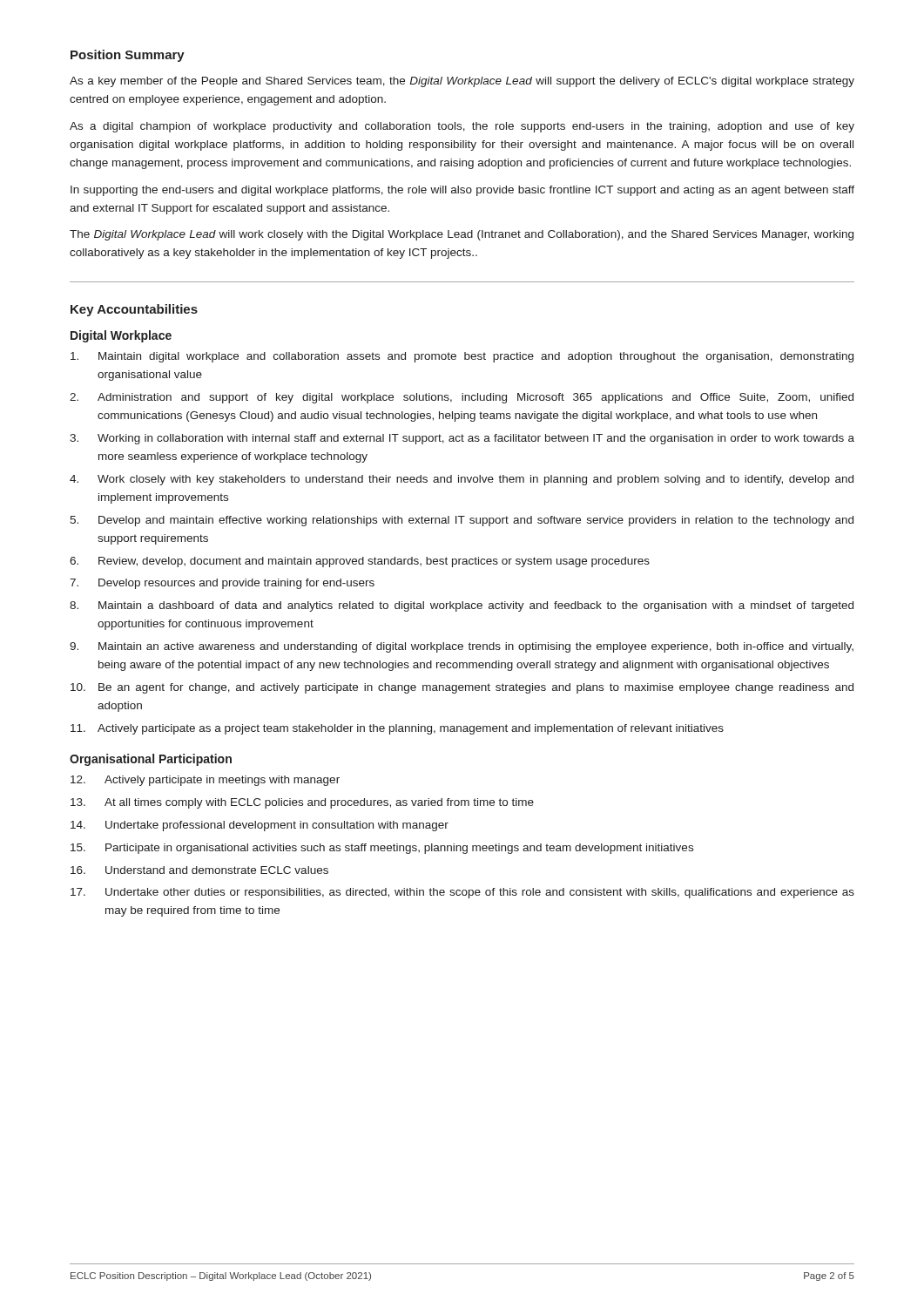Where does it say "Digital Workplace"?

click(x=121, y=336)
